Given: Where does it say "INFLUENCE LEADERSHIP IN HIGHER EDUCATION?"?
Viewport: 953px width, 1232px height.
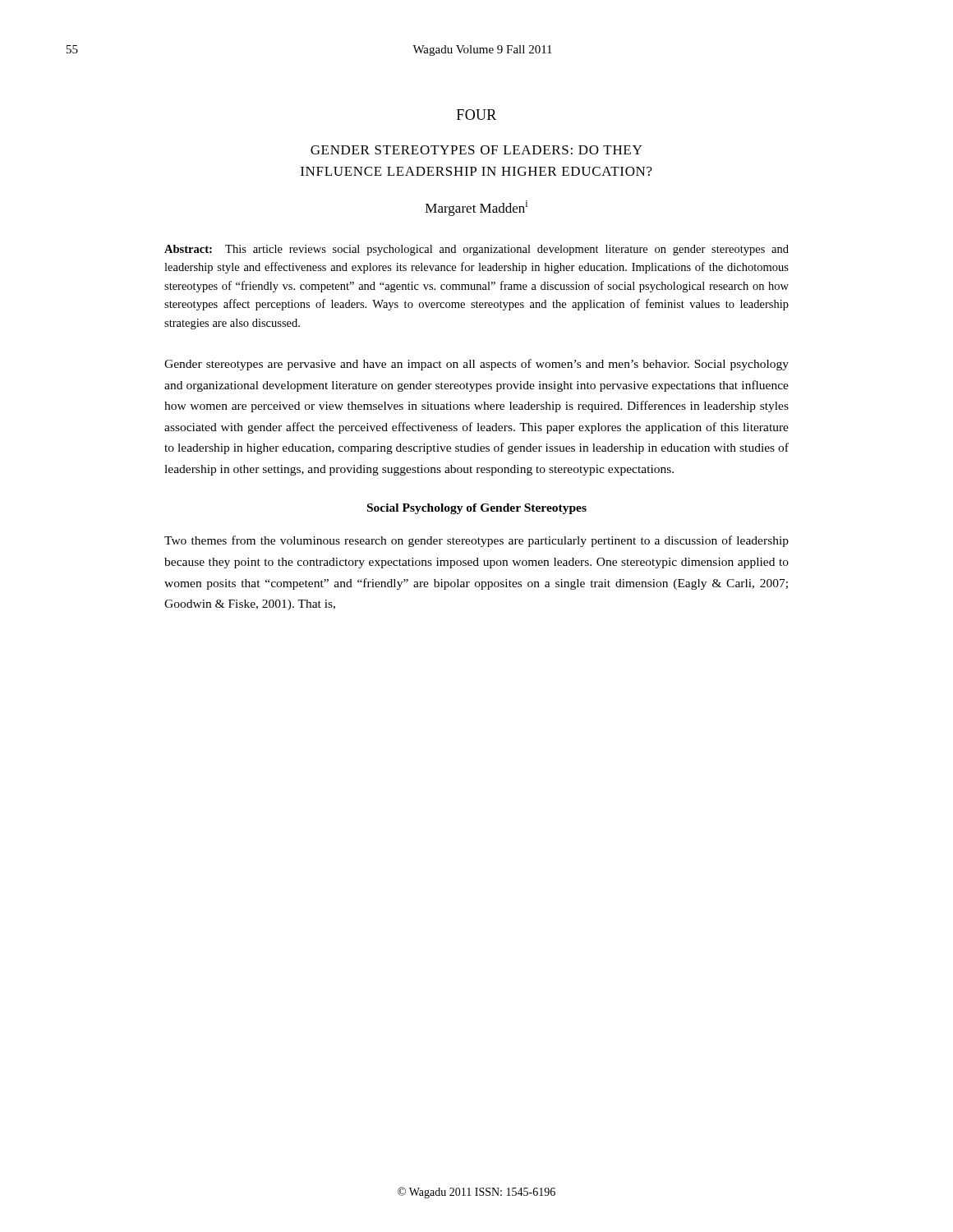Looking at the screenshot, I should coord(476,171).
